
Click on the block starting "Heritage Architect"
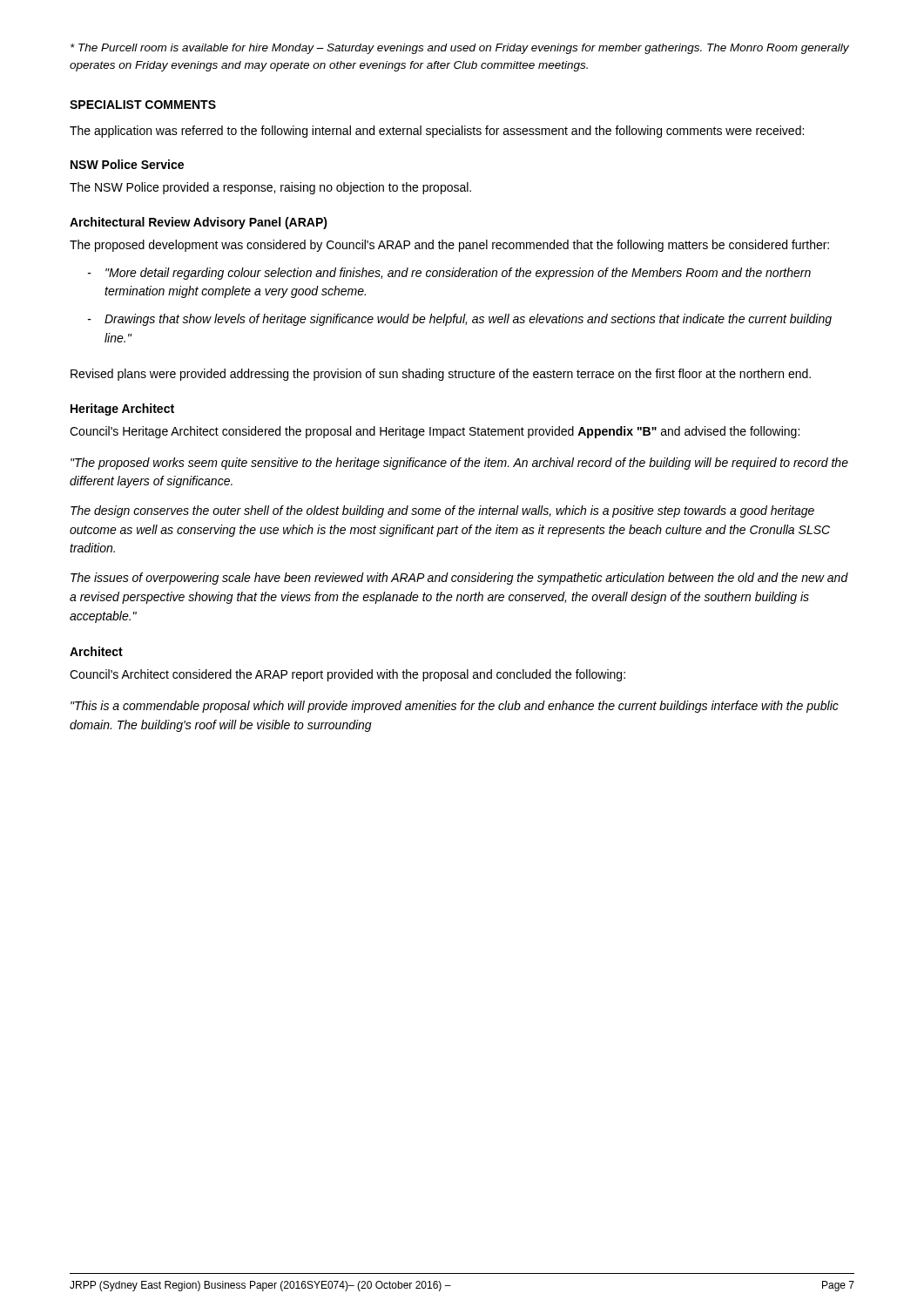122,409
